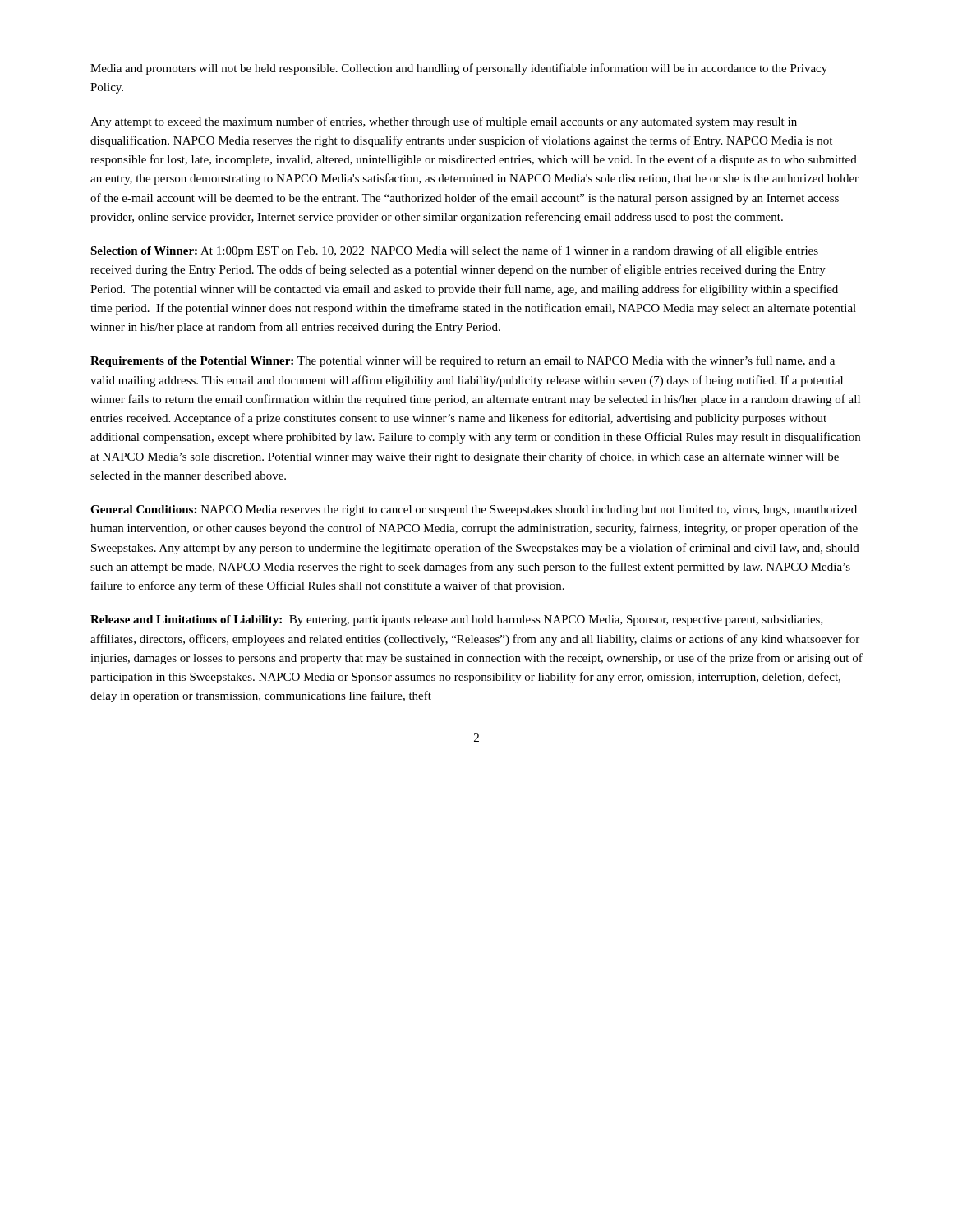
Task: Find the text block containing "General Conditions: NAPCO Media reserves the"
Action: 475,547
